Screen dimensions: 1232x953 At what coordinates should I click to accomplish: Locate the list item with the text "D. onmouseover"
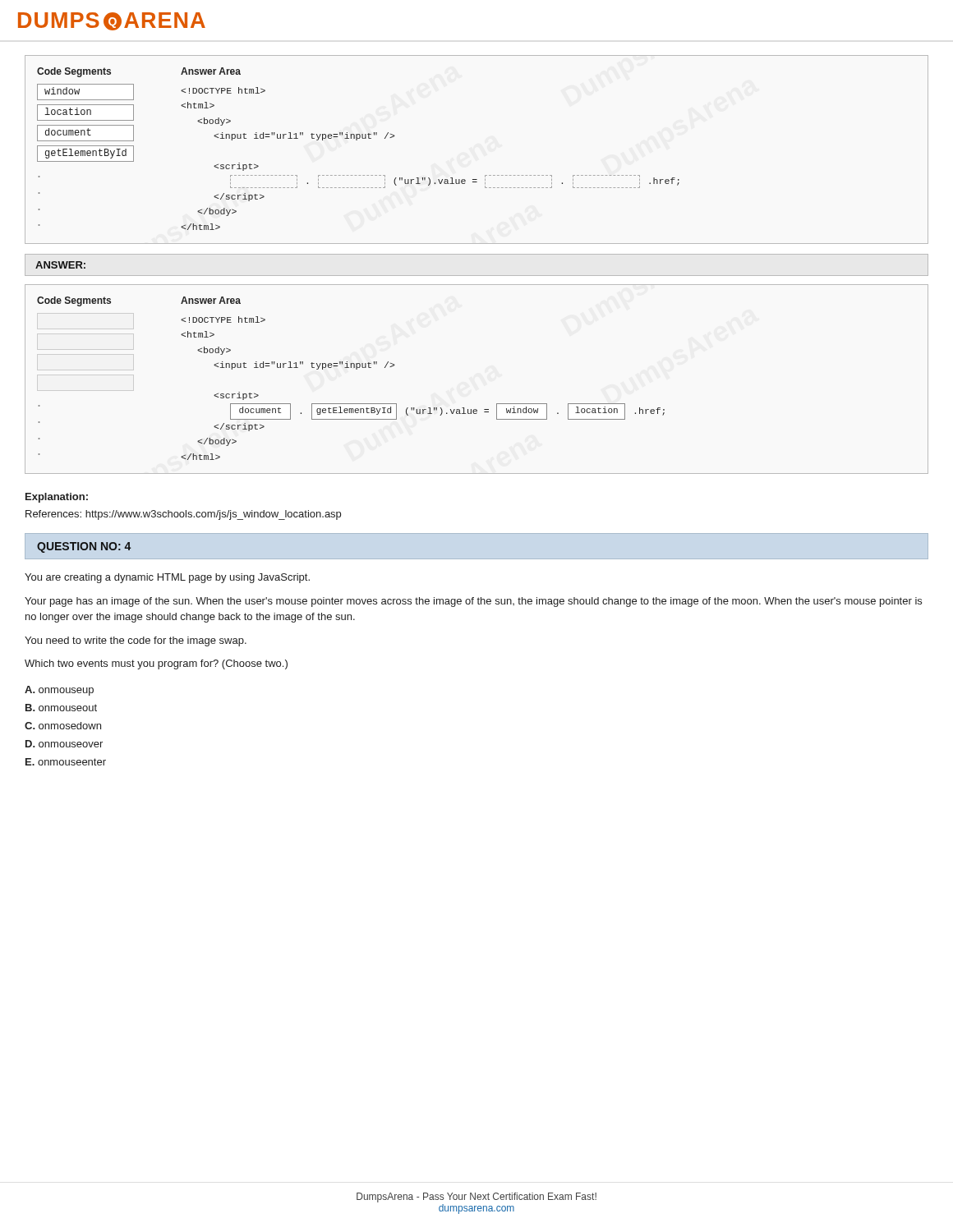[64, 743]
